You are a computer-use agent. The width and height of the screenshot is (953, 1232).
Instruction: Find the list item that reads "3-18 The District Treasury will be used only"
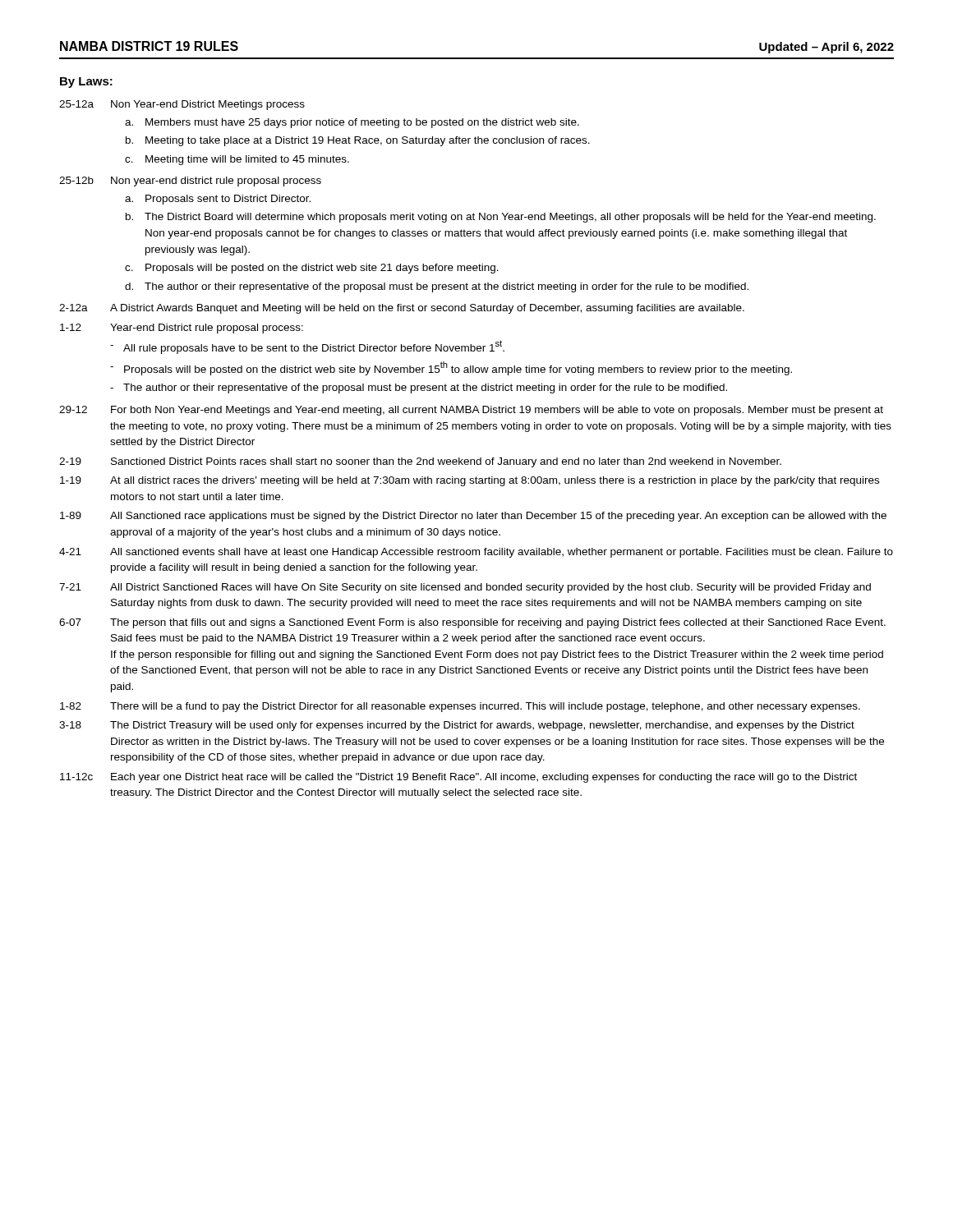(x=476, y=741)
